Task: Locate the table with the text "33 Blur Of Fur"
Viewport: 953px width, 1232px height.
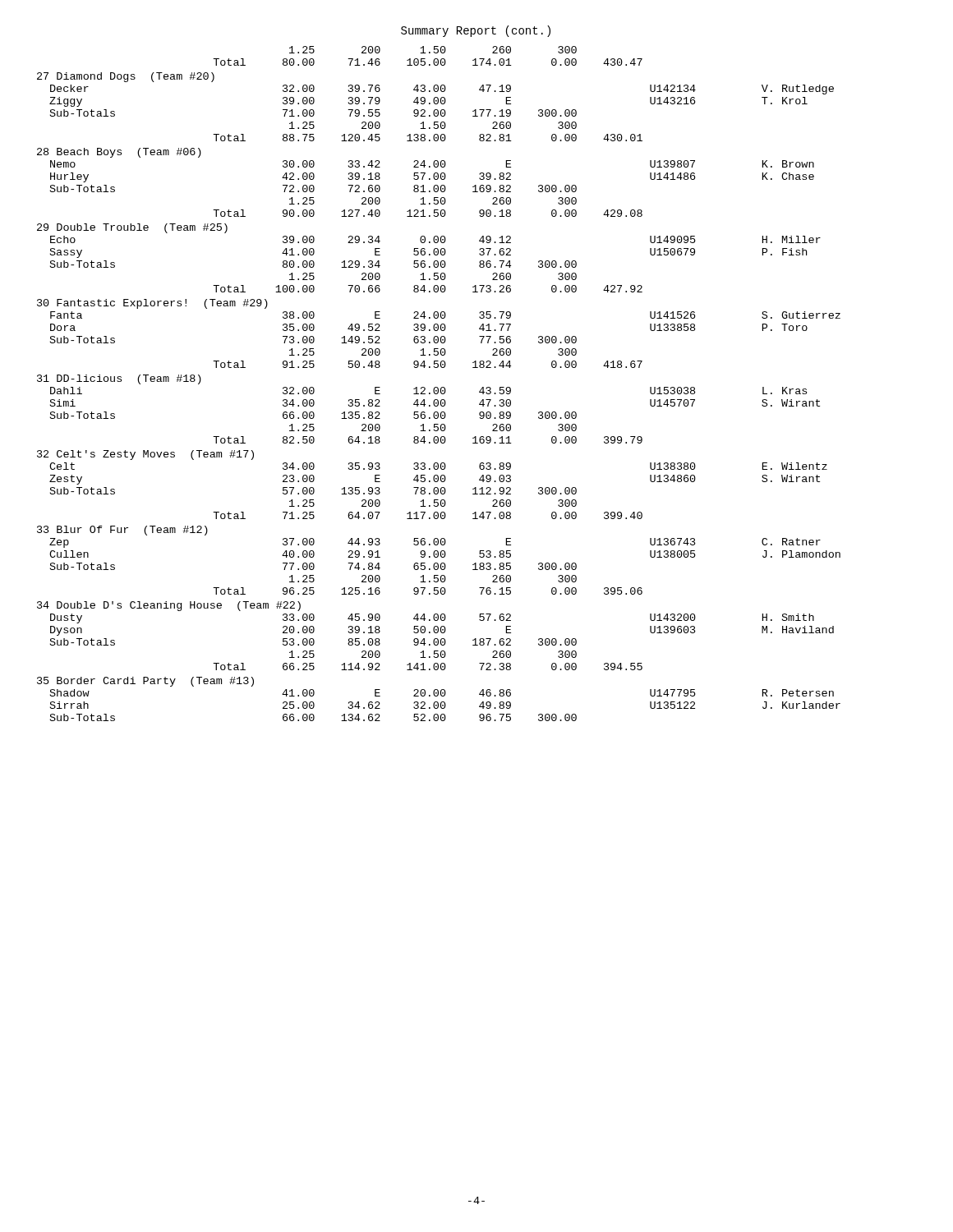Action: tap(476, 384)
